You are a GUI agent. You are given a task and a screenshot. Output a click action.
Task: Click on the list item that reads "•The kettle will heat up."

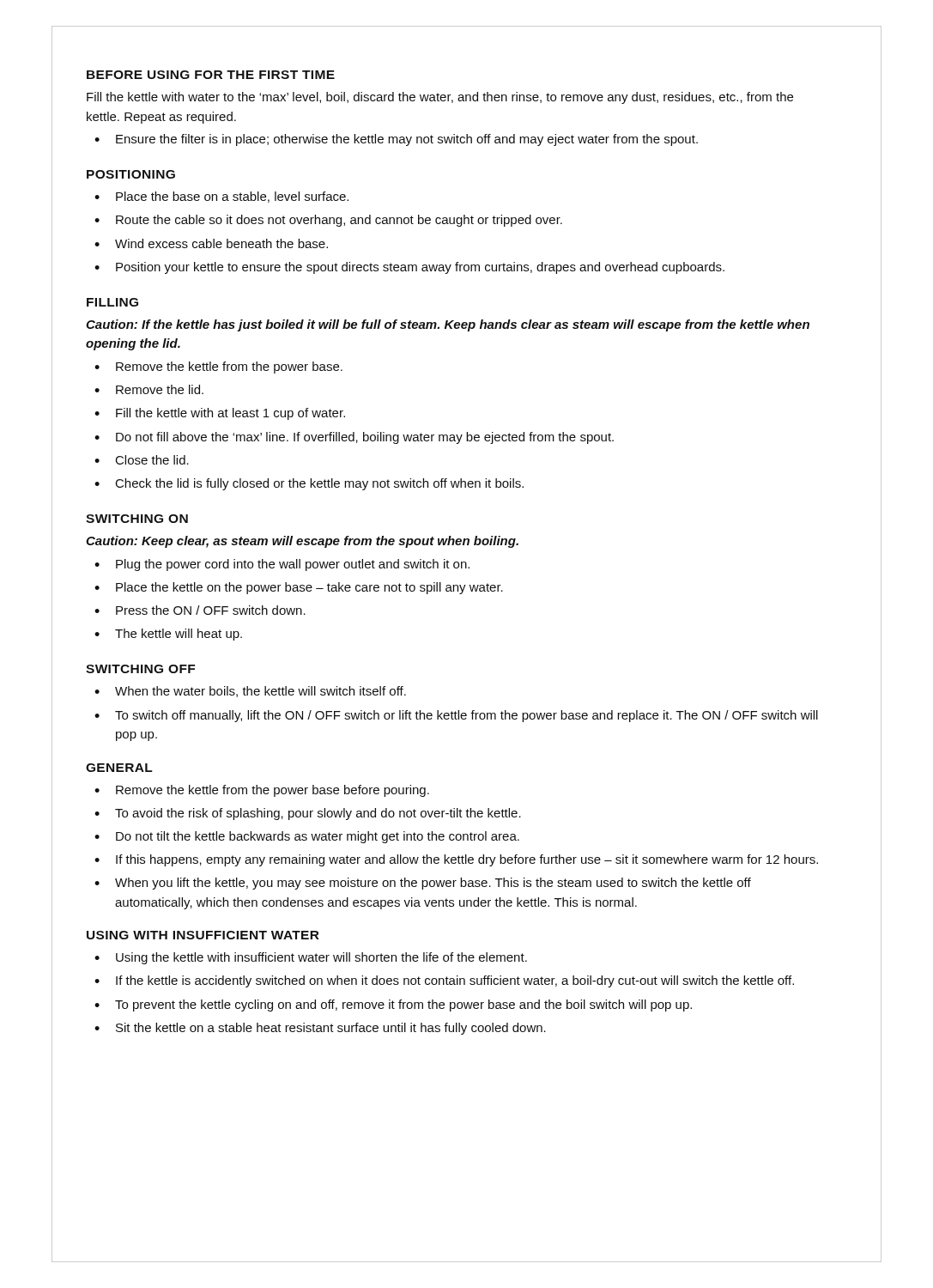coord(168,635)
